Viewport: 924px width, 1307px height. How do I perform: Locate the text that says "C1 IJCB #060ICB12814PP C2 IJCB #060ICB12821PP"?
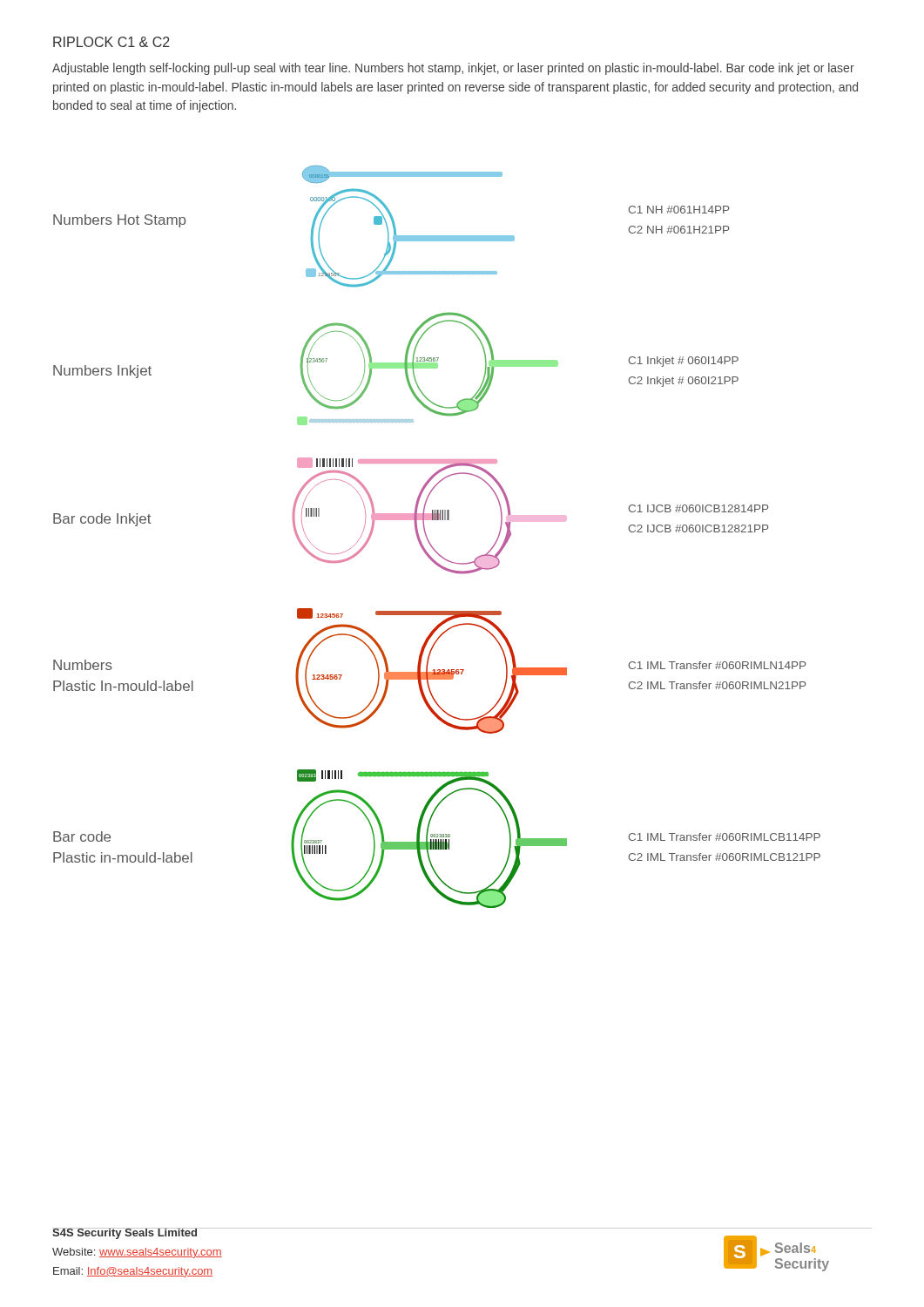(698, 518)
